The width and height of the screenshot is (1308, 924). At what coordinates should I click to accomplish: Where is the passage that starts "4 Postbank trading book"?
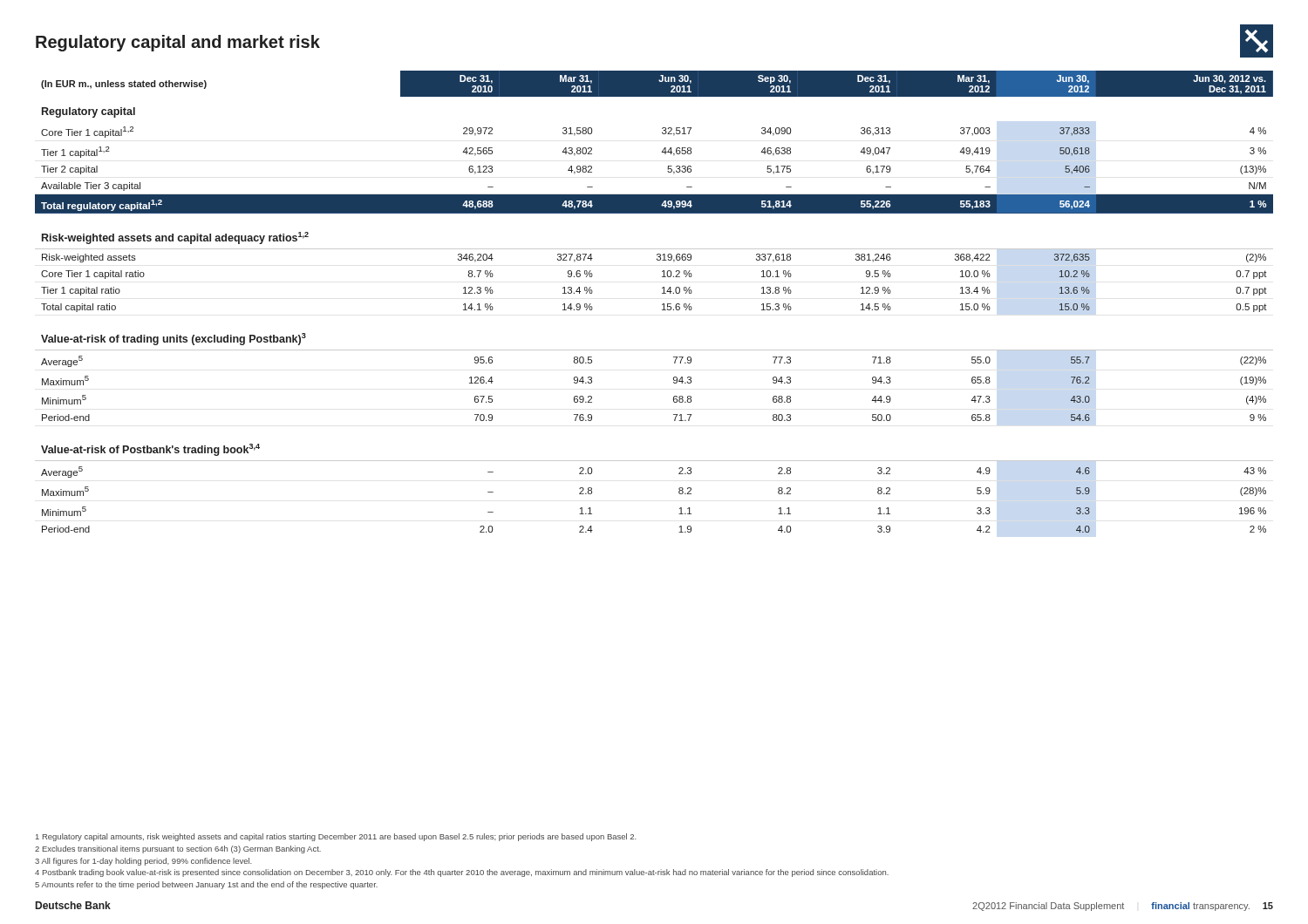(x=462, y=873)
